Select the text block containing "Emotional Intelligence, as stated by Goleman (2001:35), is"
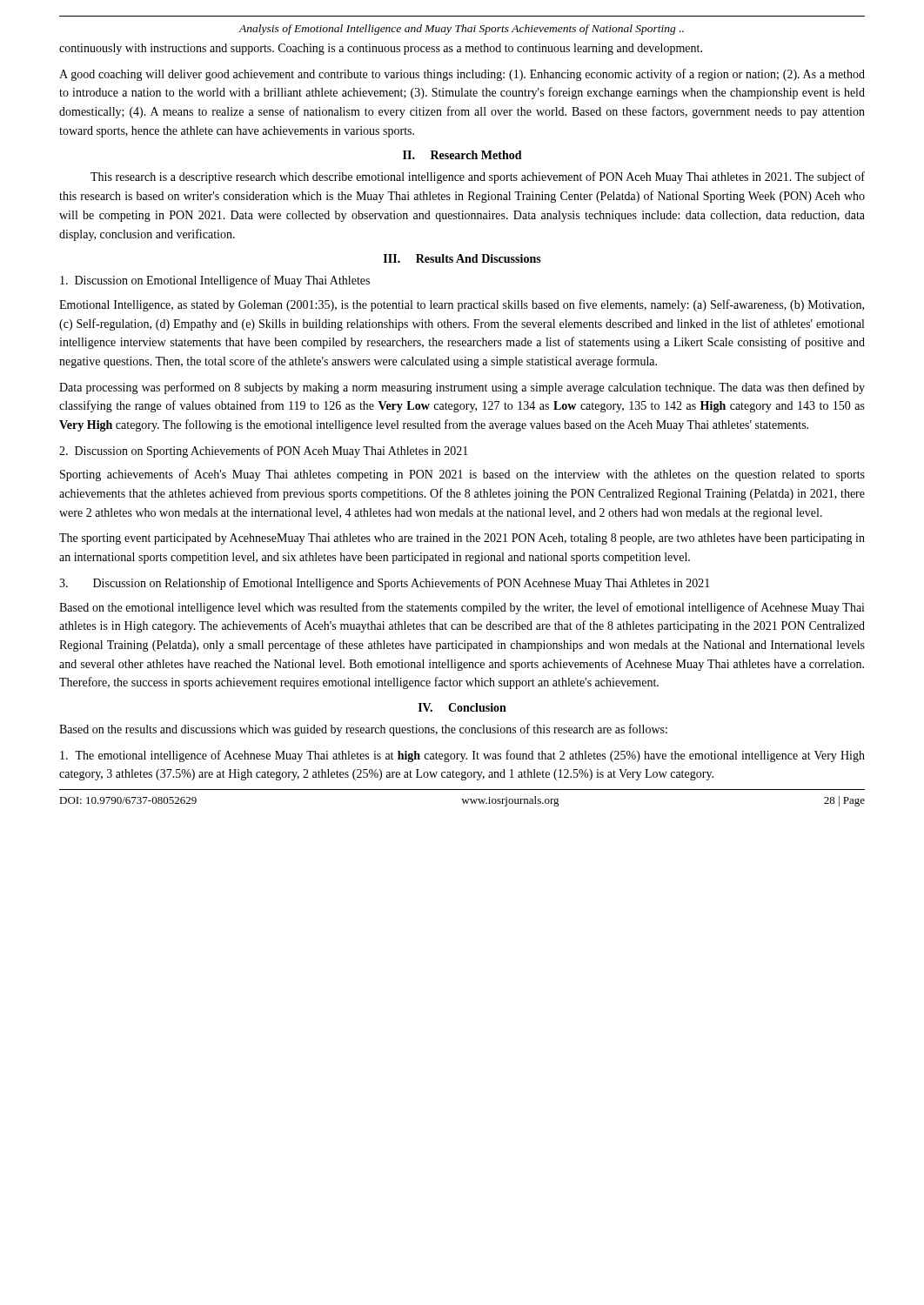 click(462, 333)
